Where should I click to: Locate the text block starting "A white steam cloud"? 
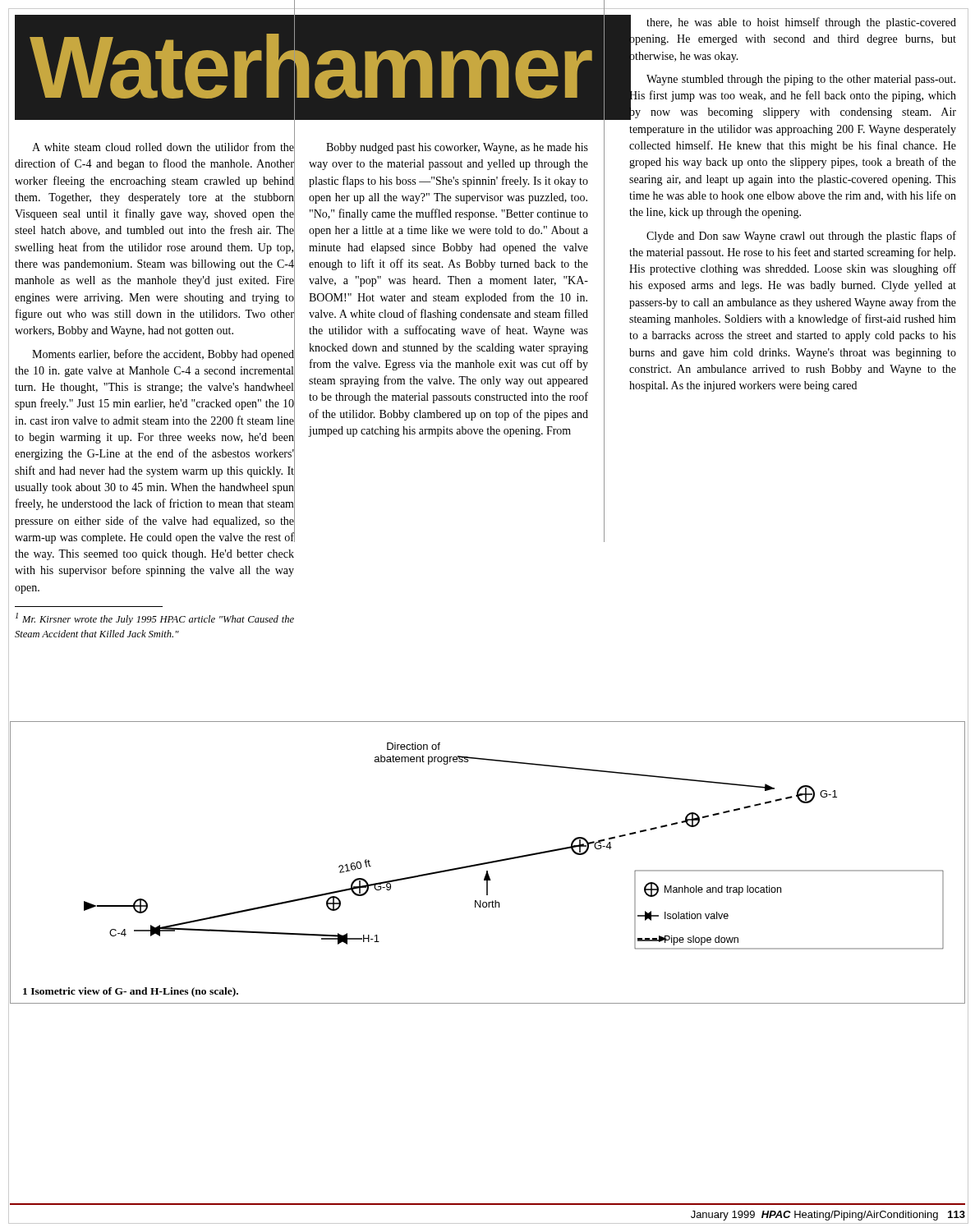(154, 368)
